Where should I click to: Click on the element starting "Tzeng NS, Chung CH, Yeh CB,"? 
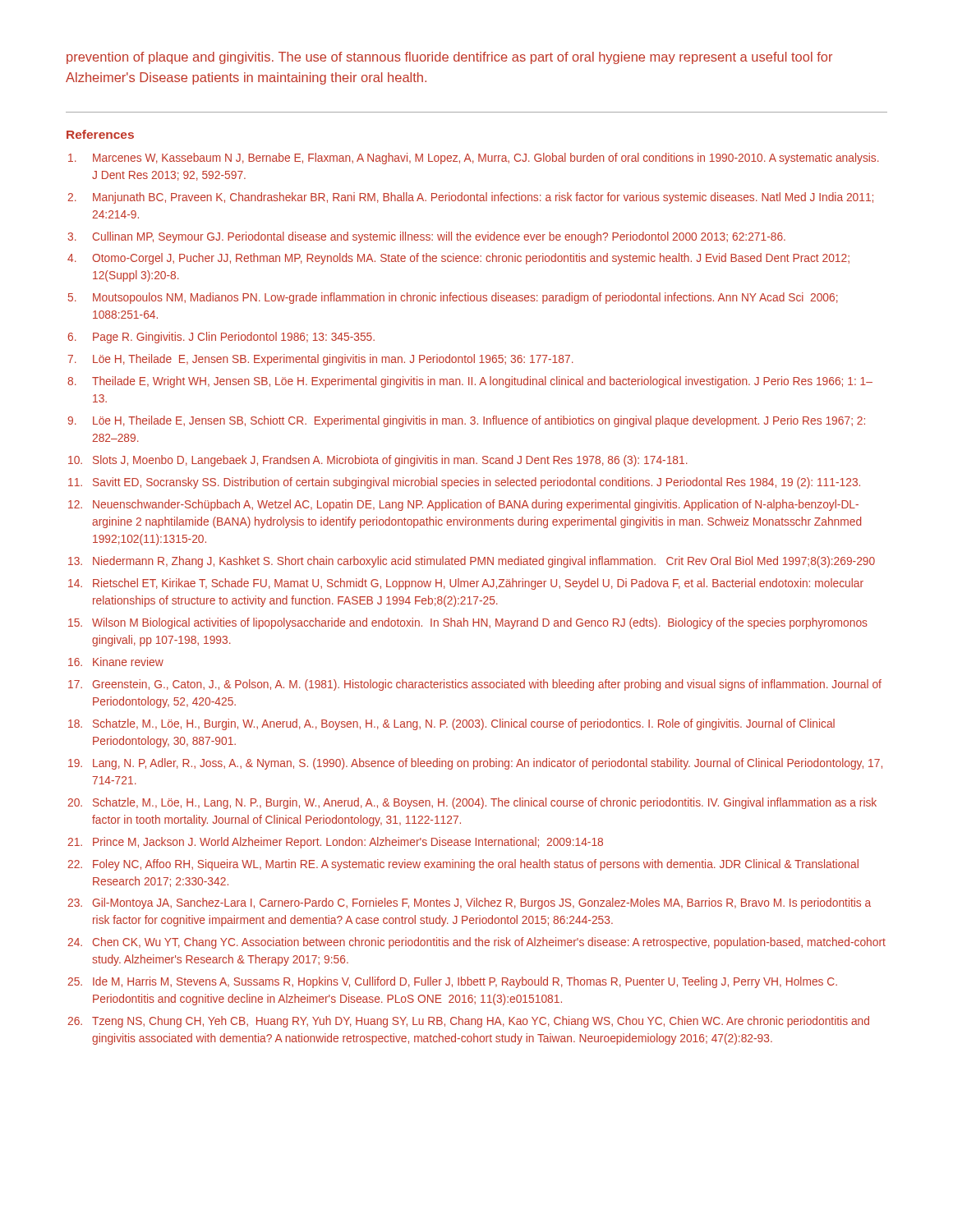pos(481,1030)
